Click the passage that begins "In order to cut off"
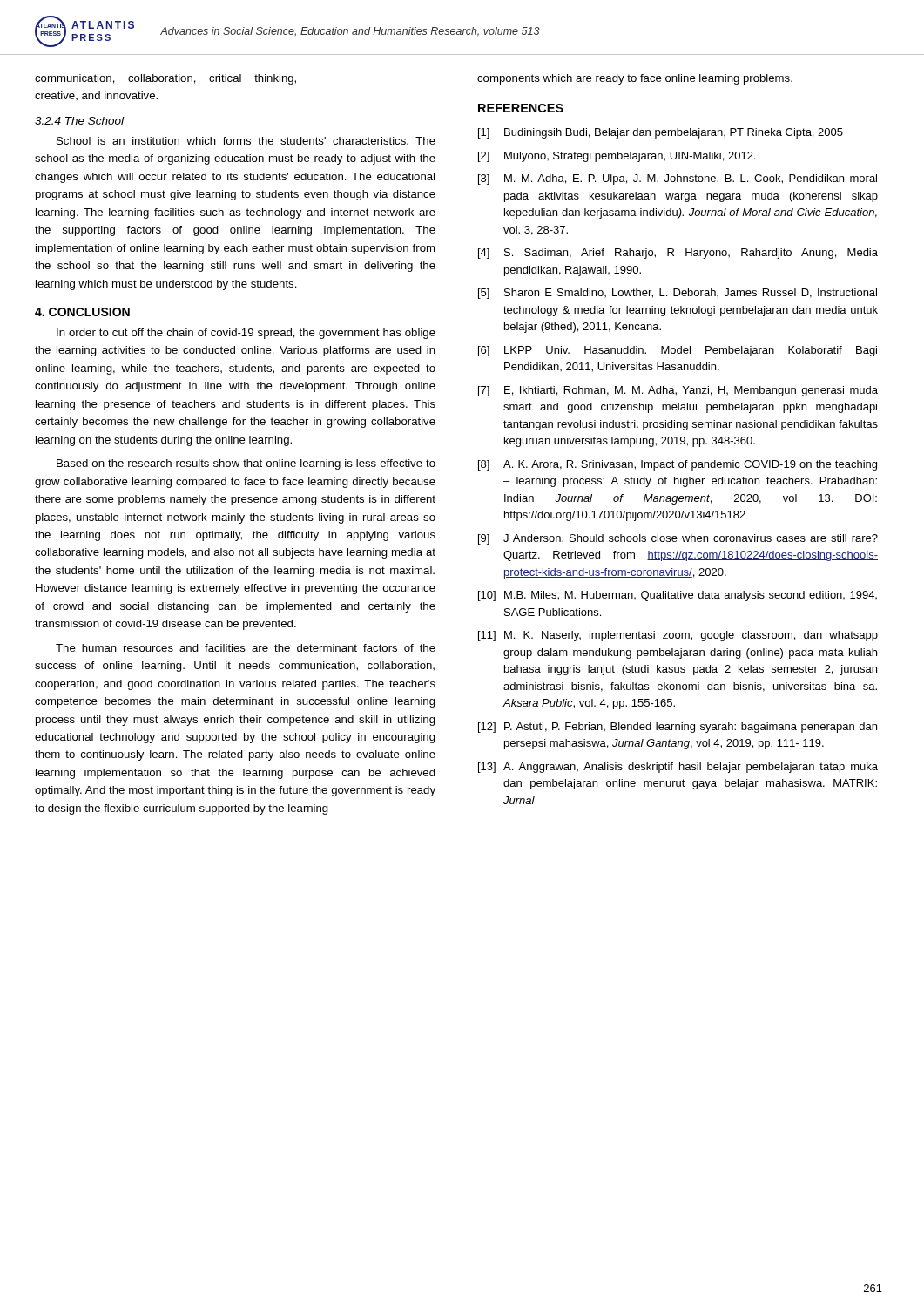924x1307 pixels. click(x=235, y=571)
